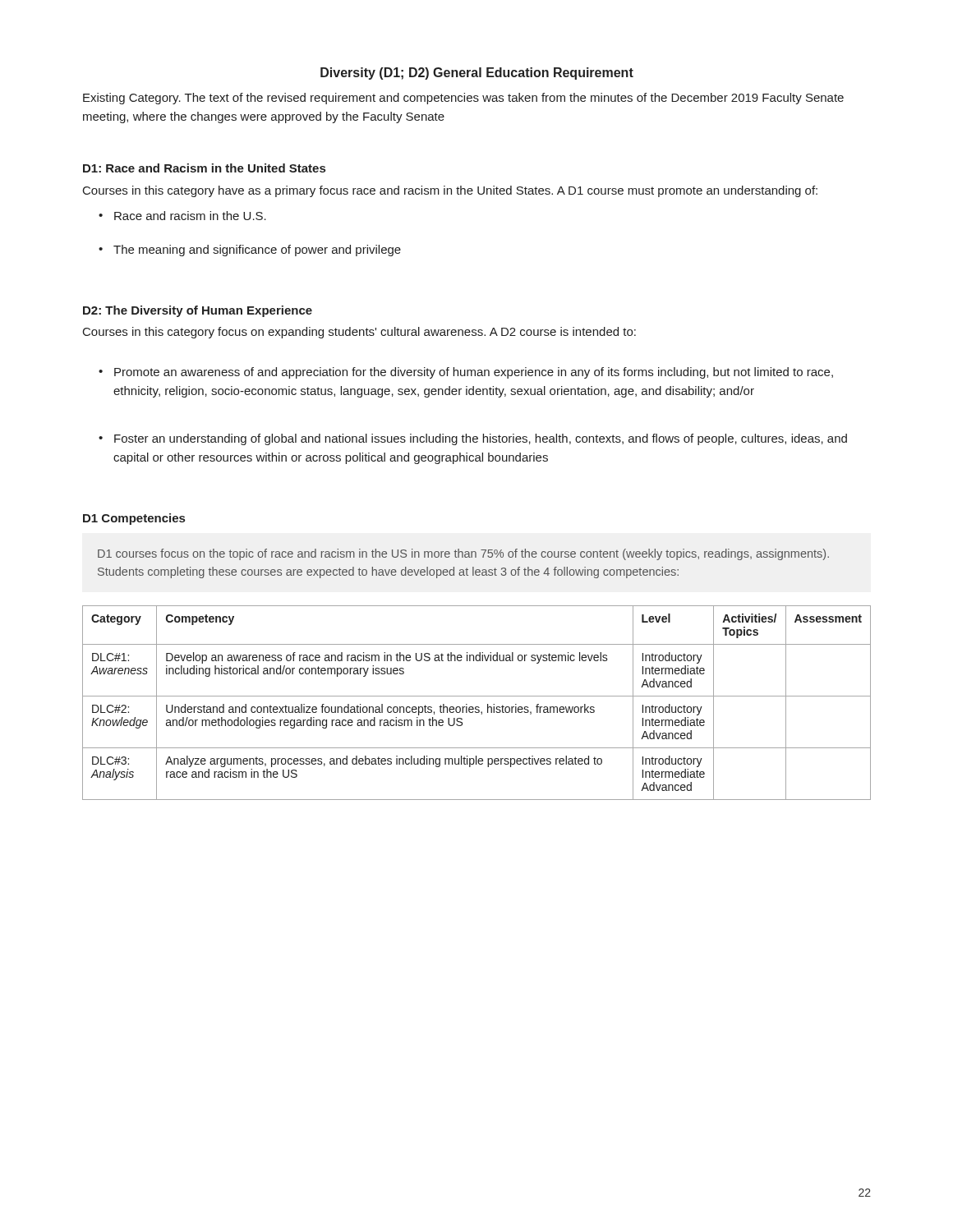The image size is (953, 1232).
Task: Click the section header
Action: pyautogui.click(x=134, y=517)
